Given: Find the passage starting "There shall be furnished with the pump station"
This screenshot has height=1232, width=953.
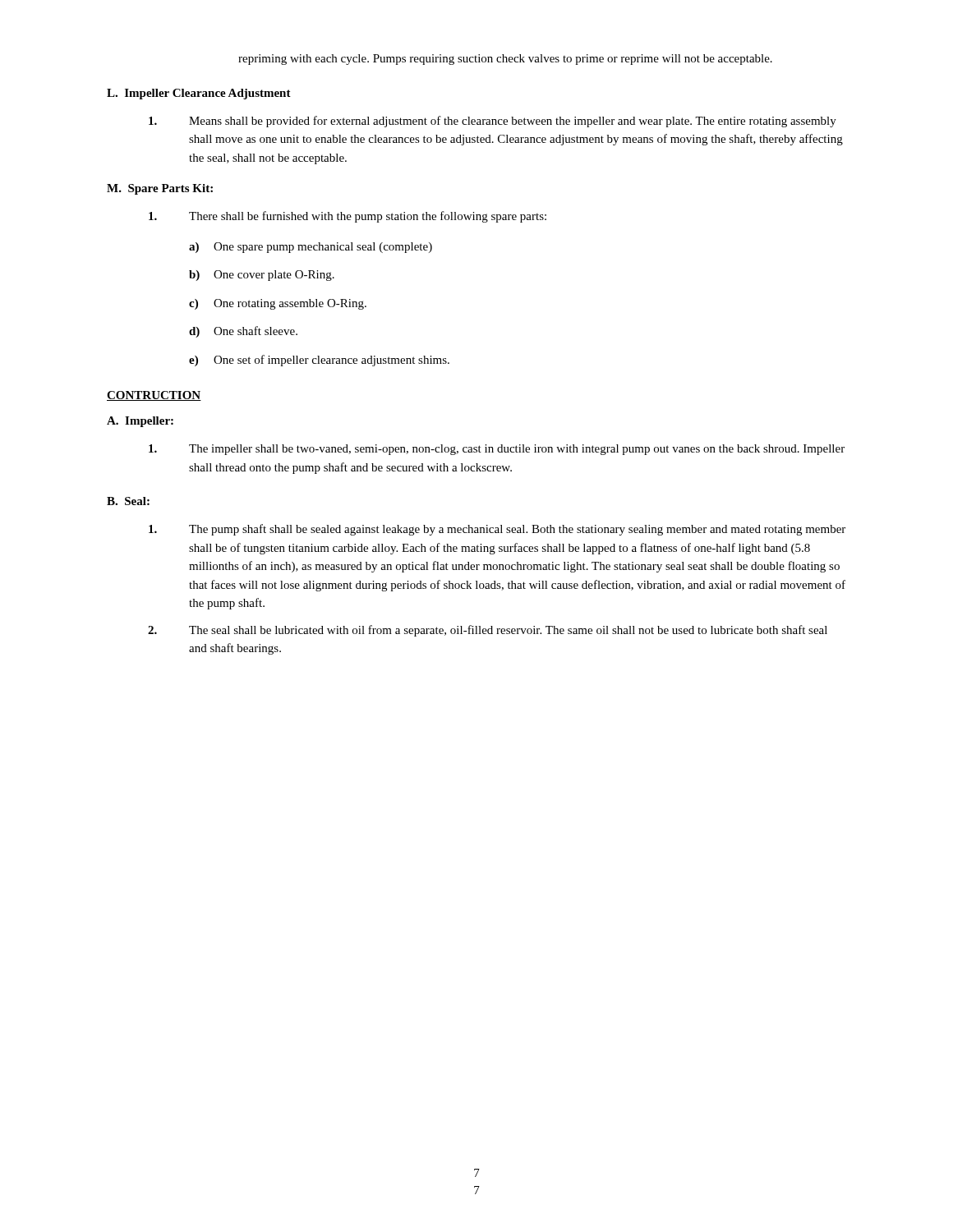Looking at the screenshot, I should click(x=476, y=216).
